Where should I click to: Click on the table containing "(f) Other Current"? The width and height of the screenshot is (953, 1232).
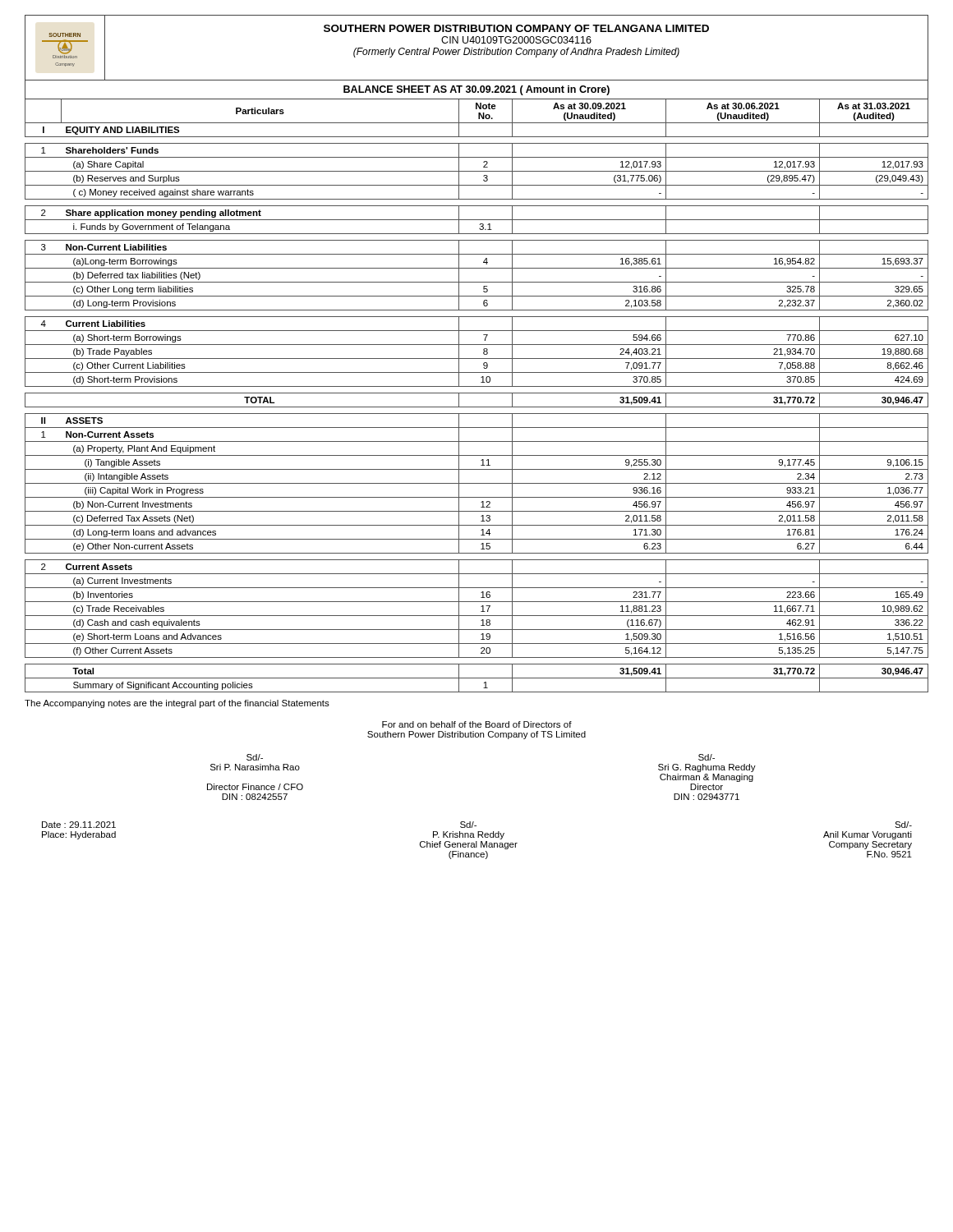[476, 396]
